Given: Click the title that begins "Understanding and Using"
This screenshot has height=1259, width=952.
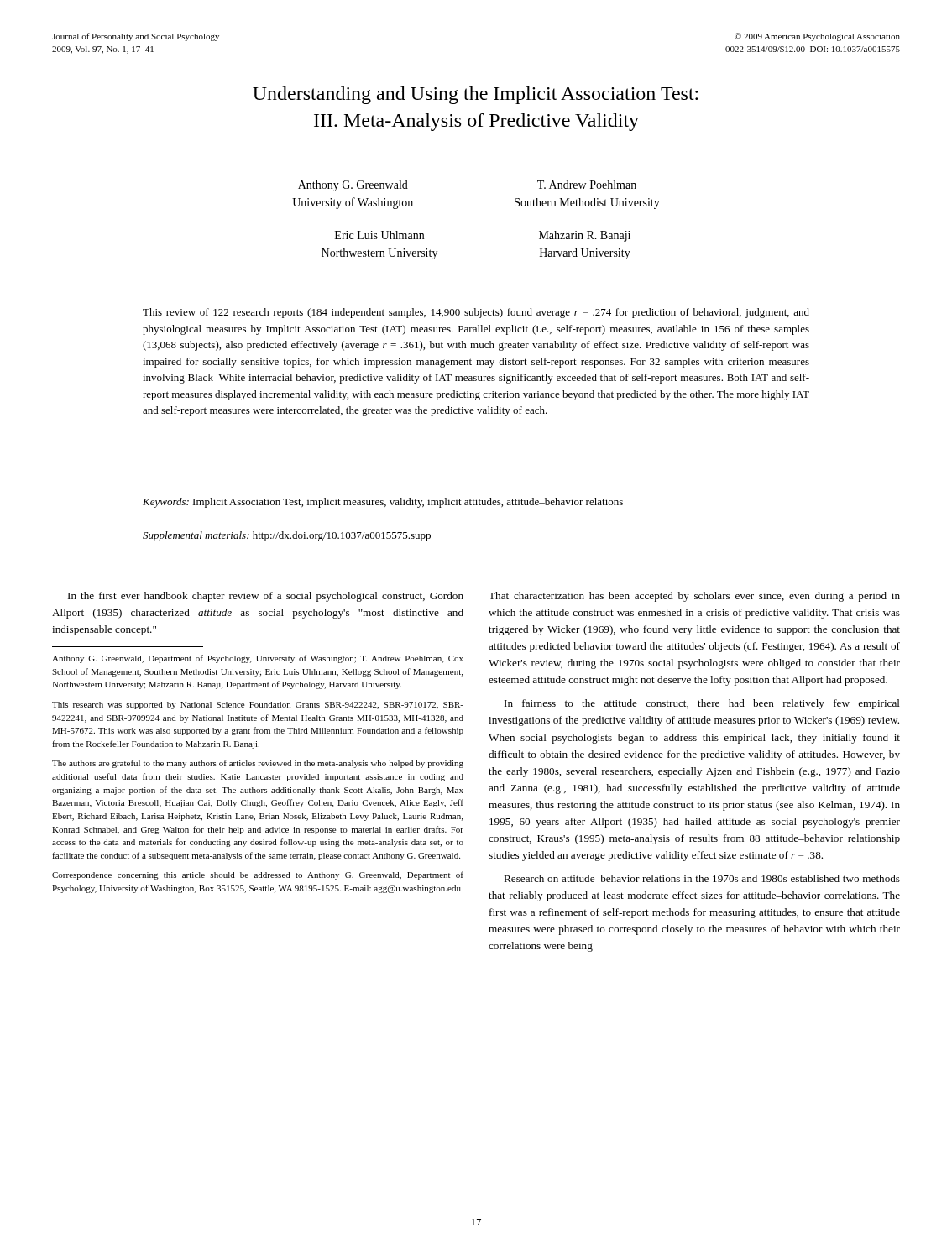Looking at the screenshot, I should (476, 107).
